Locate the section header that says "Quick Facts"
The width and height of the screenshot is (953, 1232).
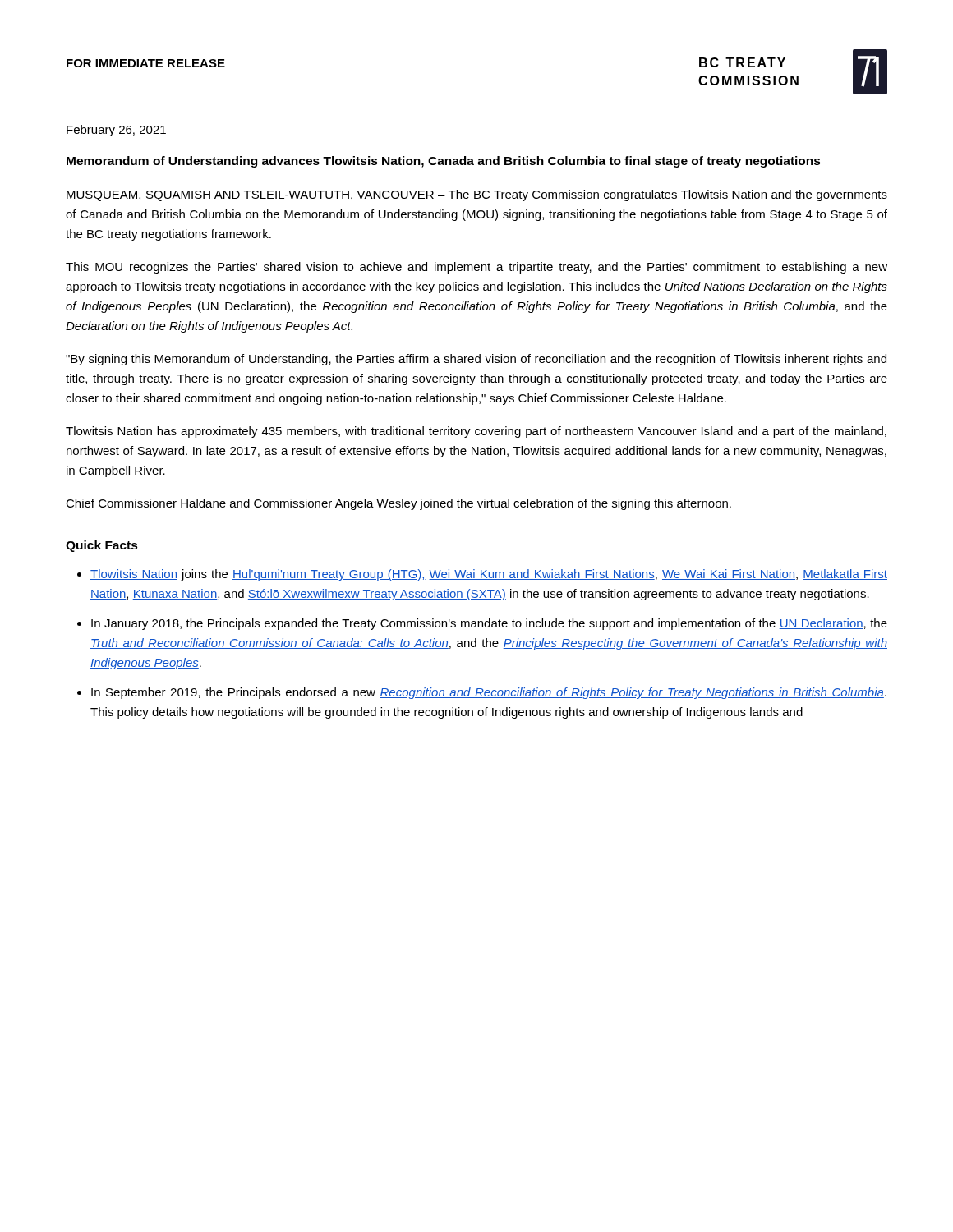102,545
